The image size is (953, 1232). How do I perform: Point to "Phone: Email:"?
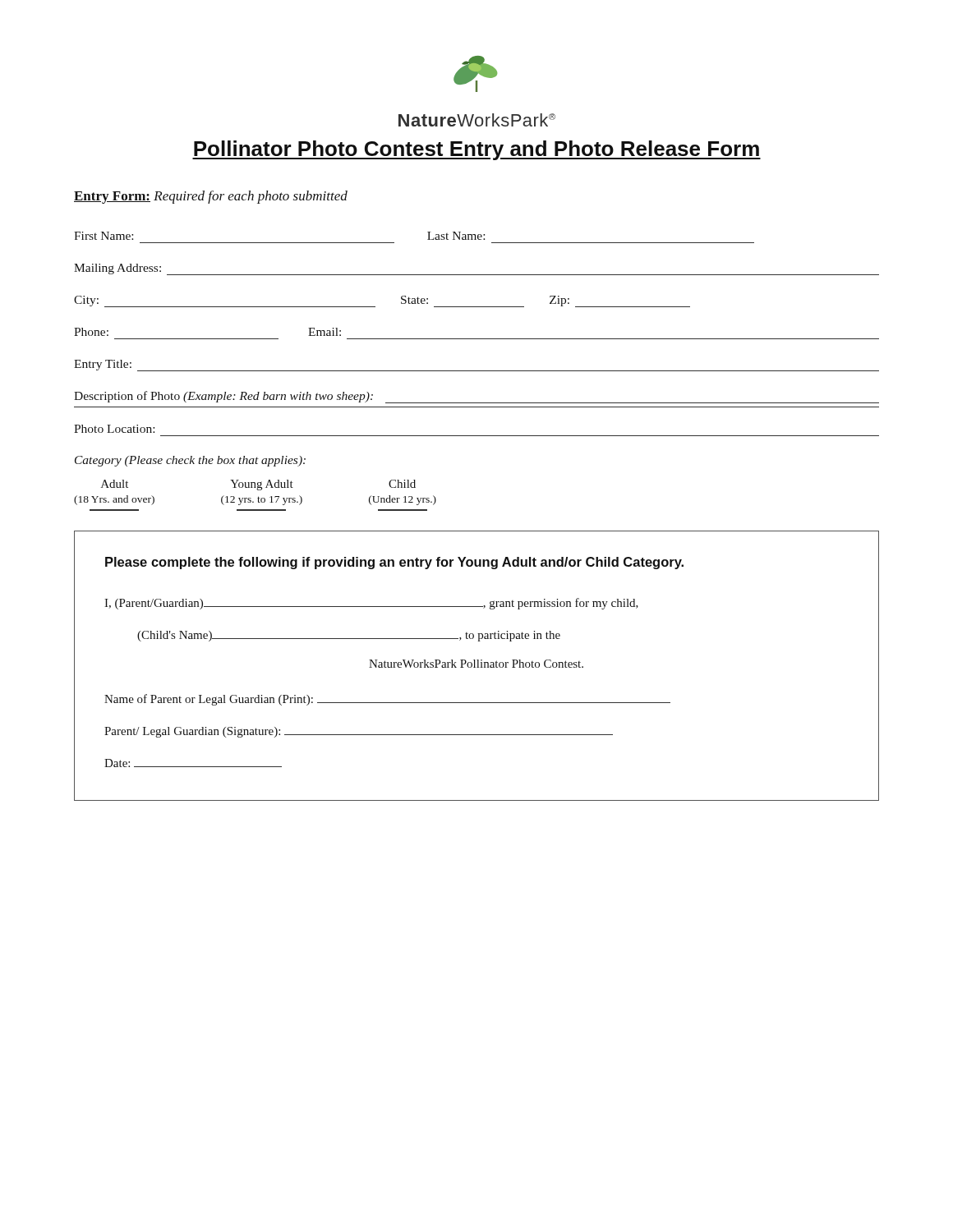point(476,331)
